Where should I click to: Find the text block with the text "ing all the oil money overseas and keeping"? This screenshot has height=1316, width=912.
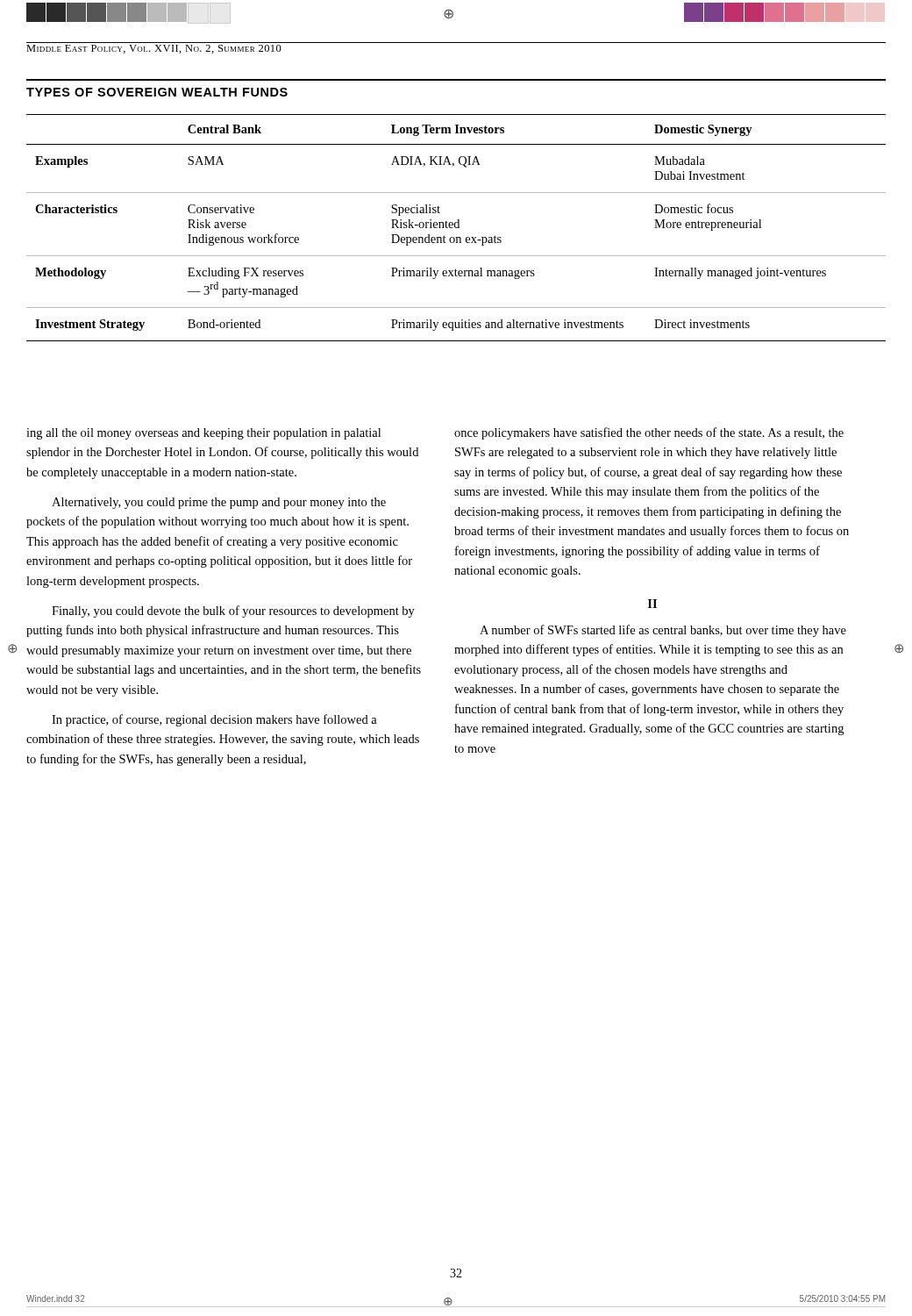[x=224, y=596]
